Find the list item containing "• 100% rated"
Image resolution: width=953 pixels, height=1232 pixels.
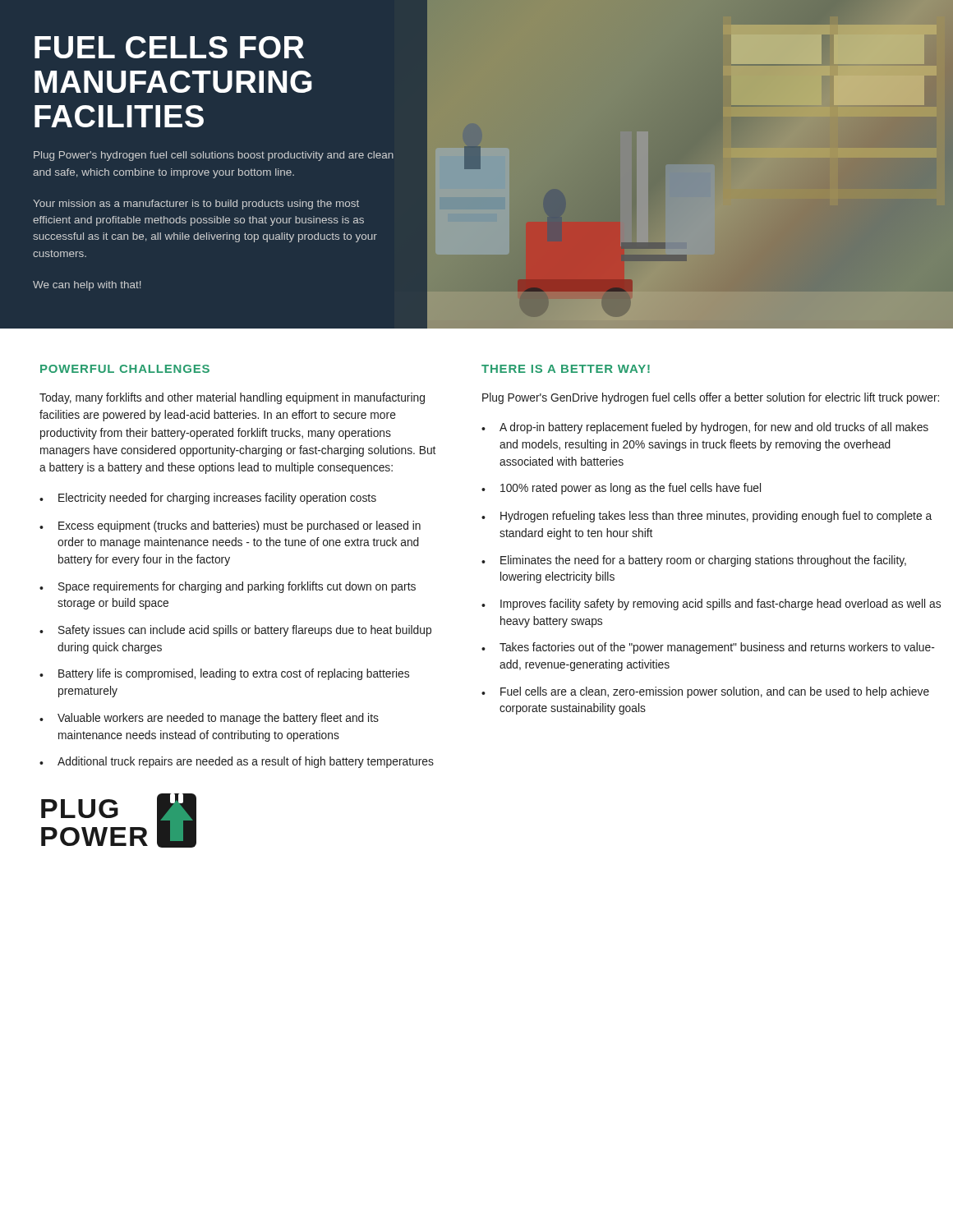click(711, 490)
